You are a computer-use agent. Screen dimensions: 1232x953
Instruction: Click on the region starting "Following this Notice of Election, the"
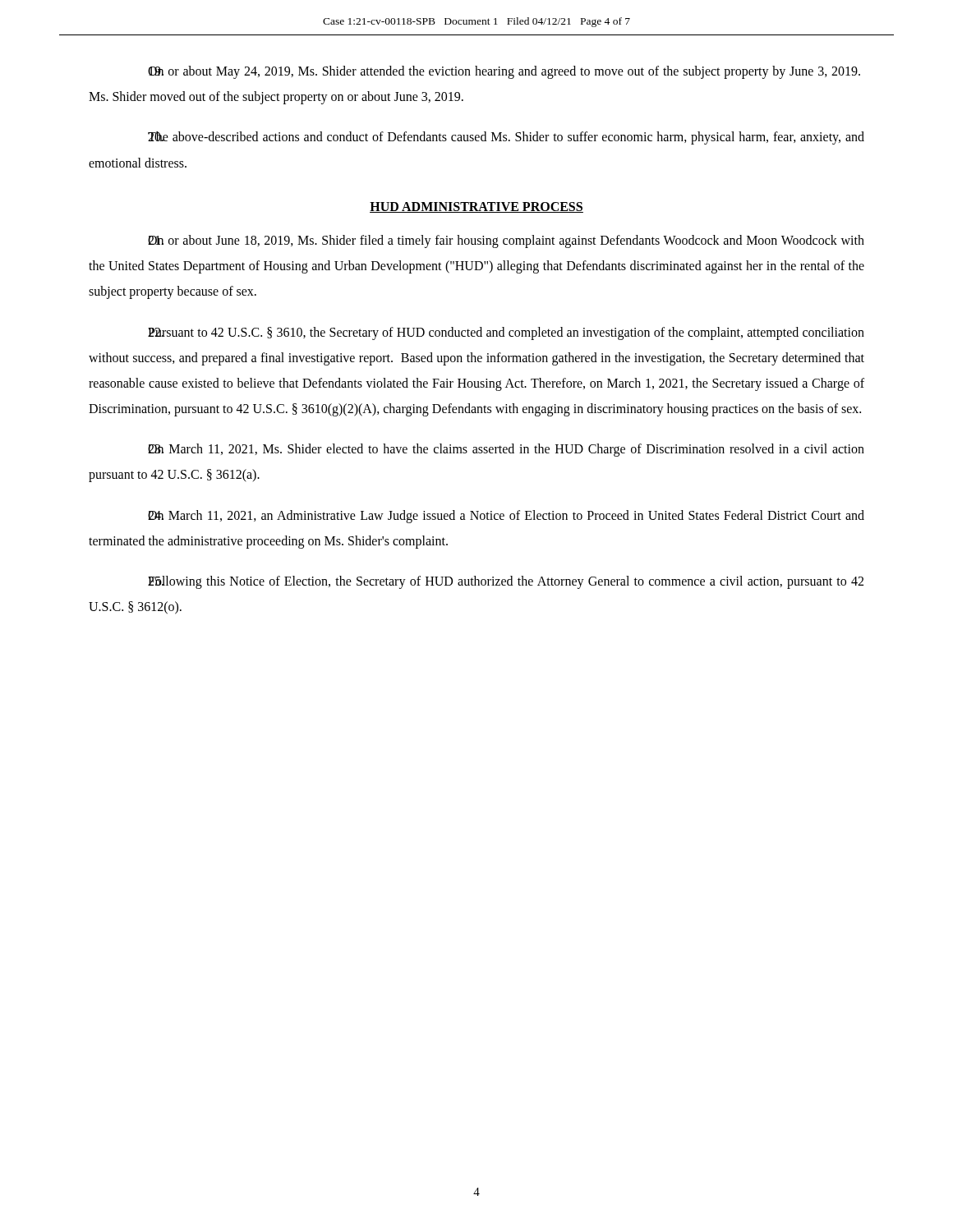[x=476, y=591]
